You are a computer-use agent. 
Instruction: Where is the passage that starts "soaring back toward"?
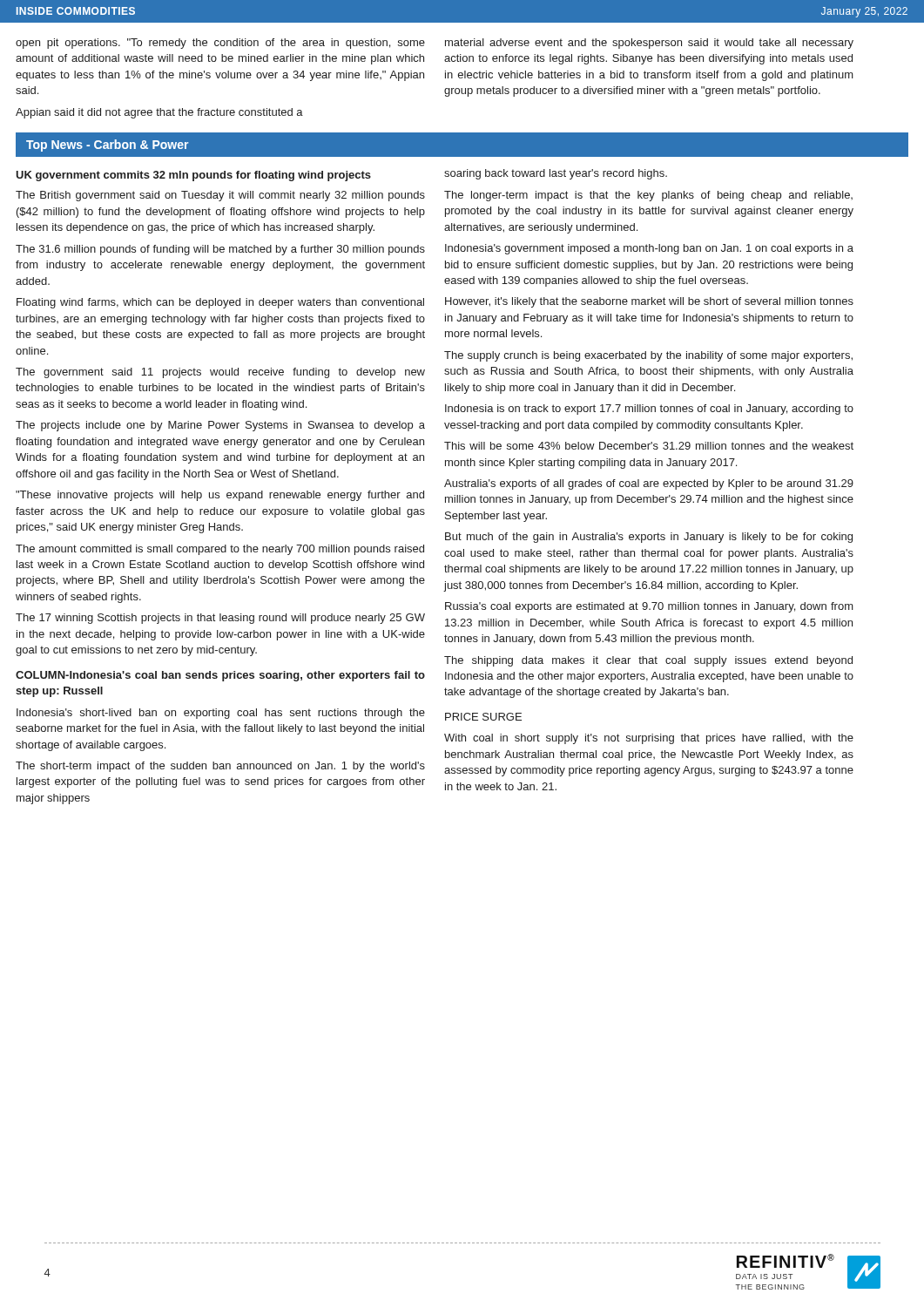point(649,480)
